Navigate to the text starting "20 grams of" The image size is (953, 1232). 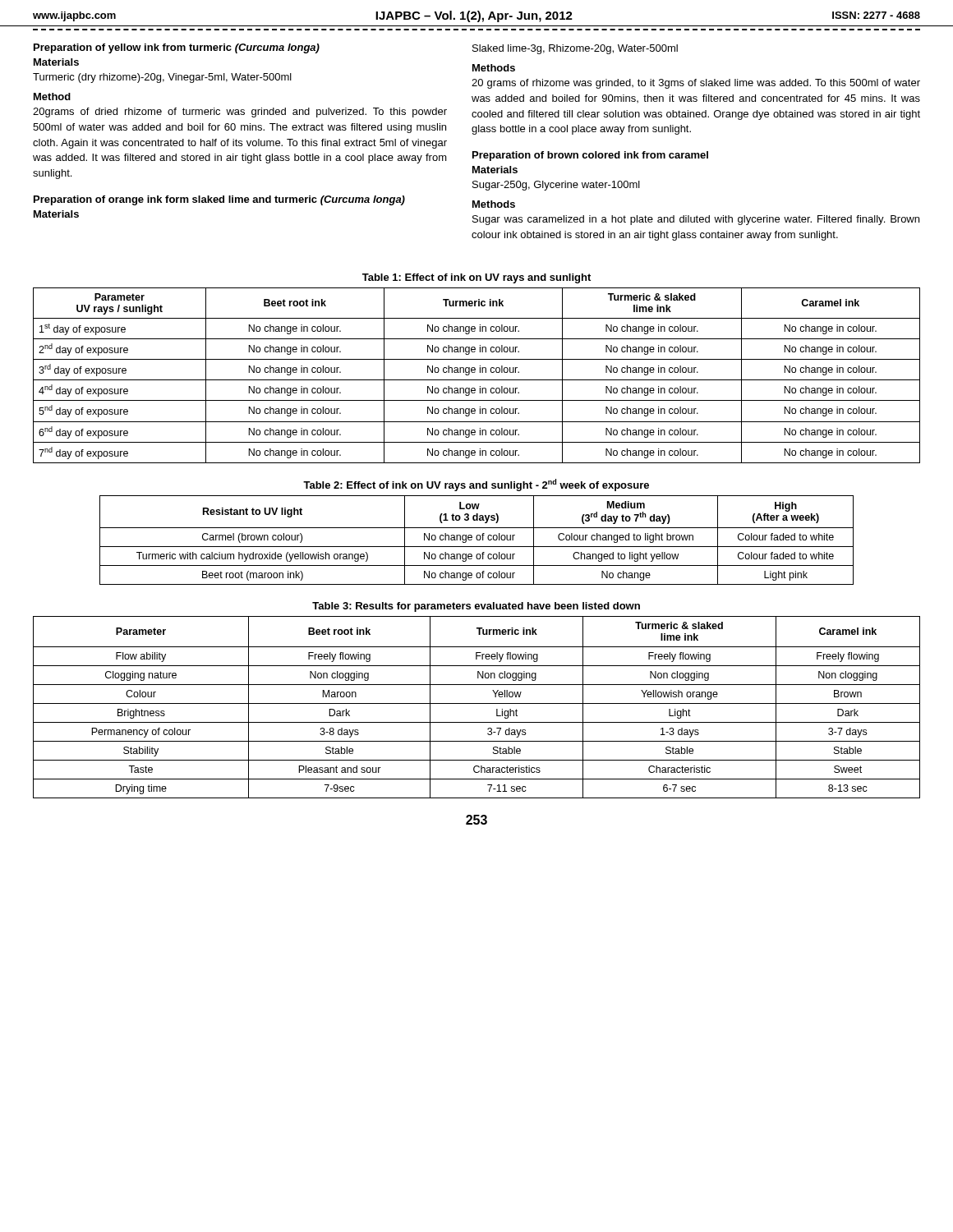(696, 106)
